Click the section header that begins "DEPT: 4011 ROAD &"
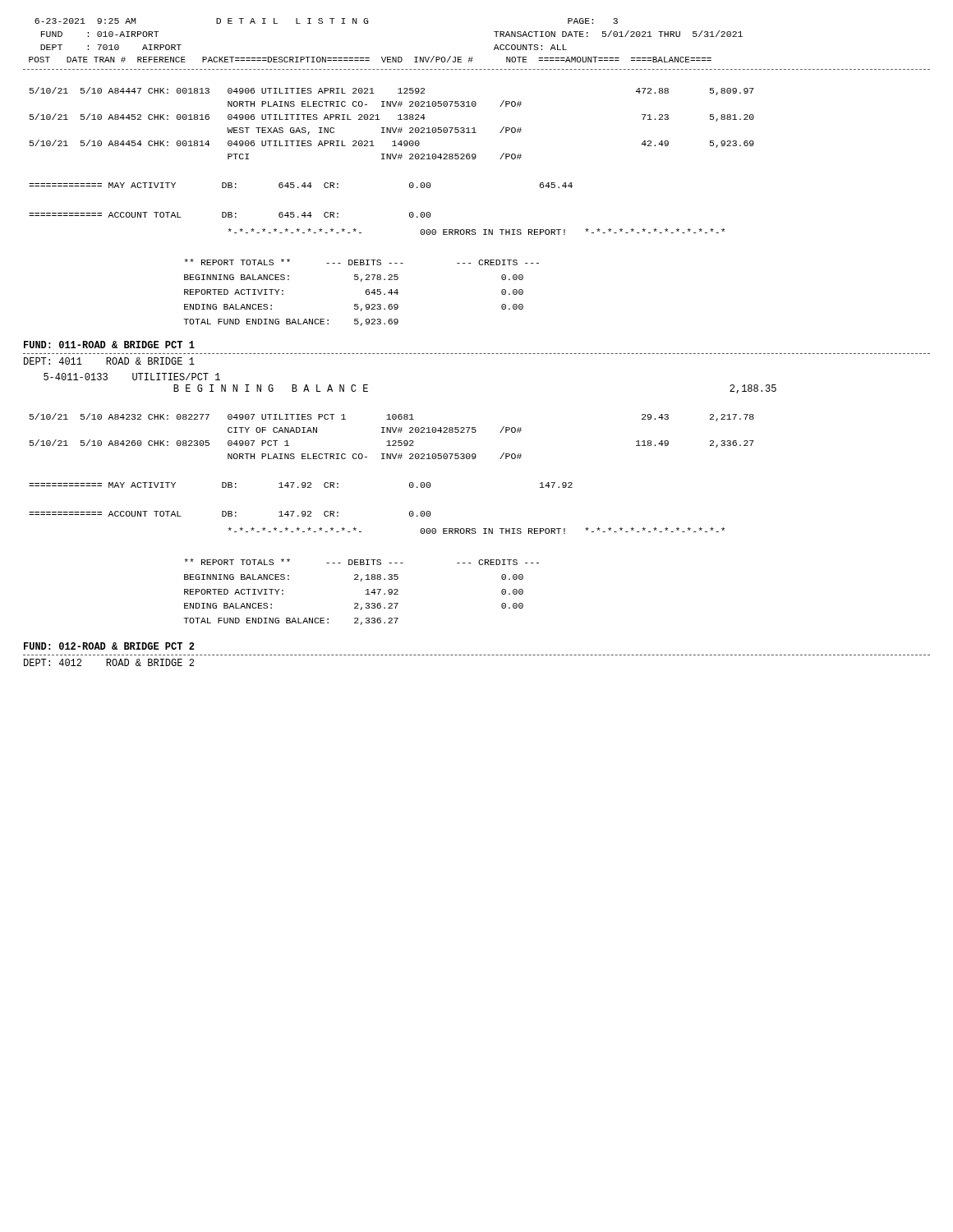 109,363
